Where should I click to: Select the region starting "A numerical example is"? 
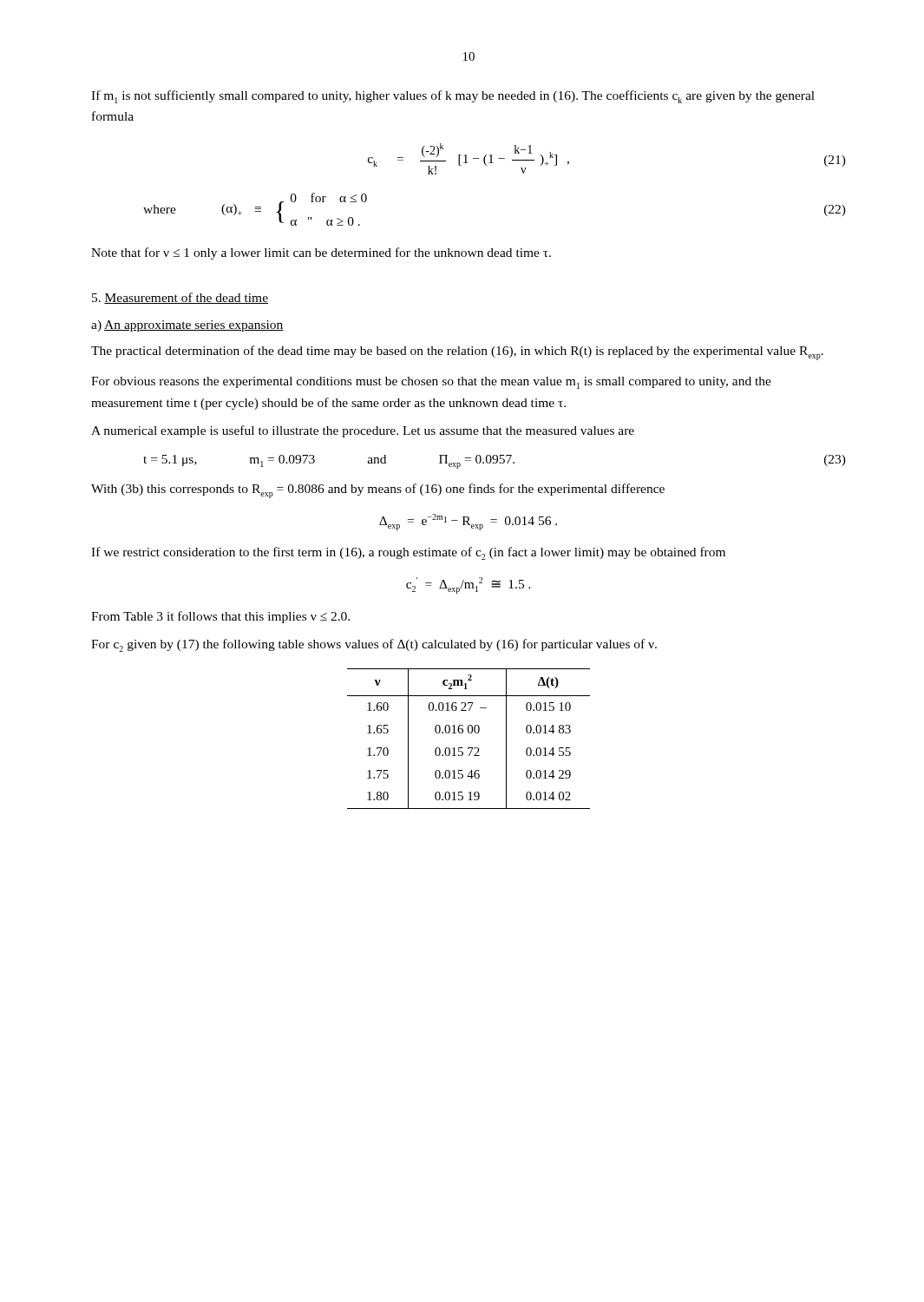click(469, 431)
